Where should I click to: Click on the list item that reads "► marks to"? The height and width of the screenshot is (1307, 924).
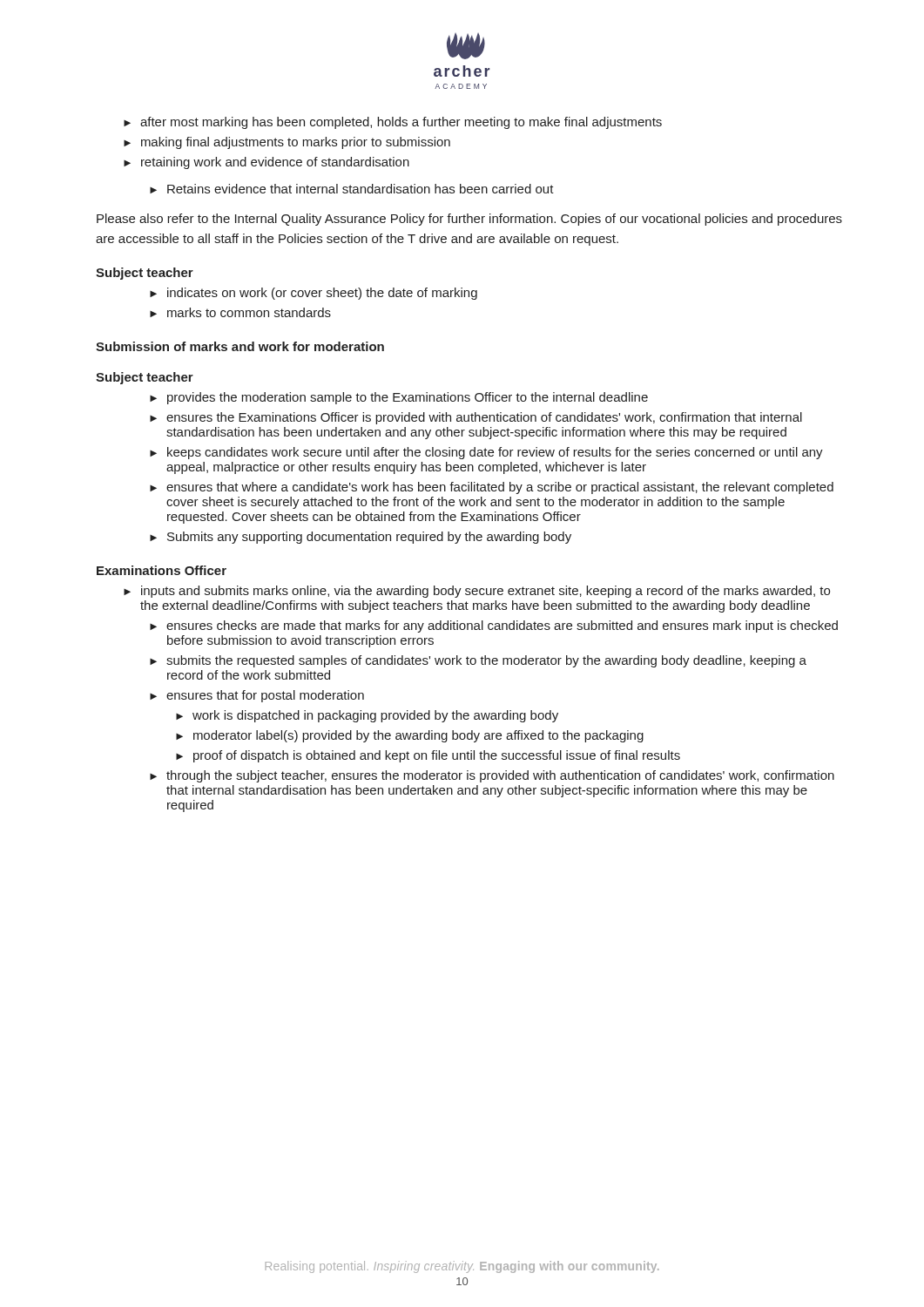pyautogui.click(x=240, y=312)
